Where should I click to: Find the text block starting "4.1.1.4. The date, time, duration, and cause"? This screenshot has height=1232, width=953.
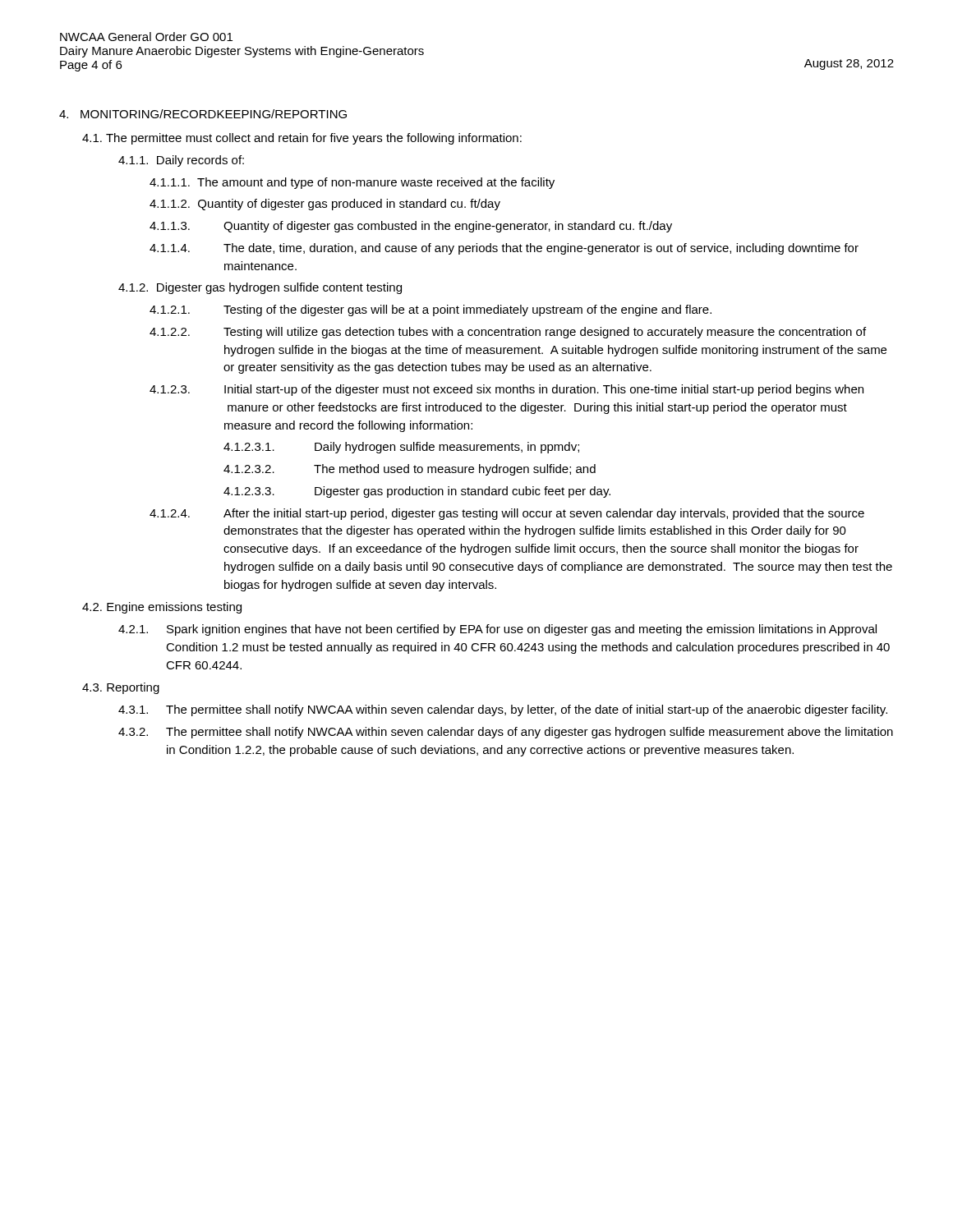coord(522,257)
